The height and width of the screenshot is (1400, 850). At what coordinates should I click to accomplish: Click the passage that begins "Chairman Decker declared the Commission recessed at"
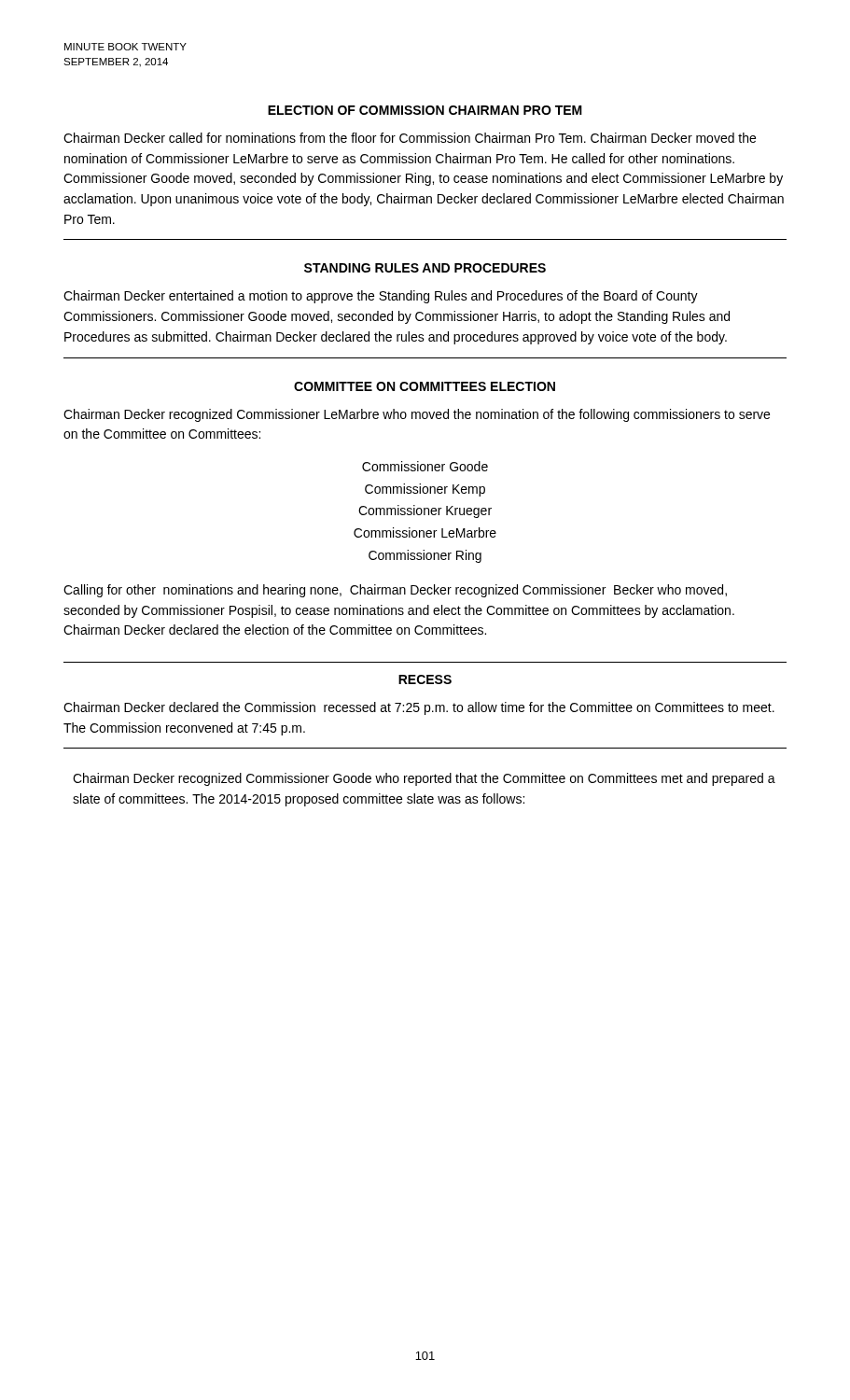click(x=419, y=718)
